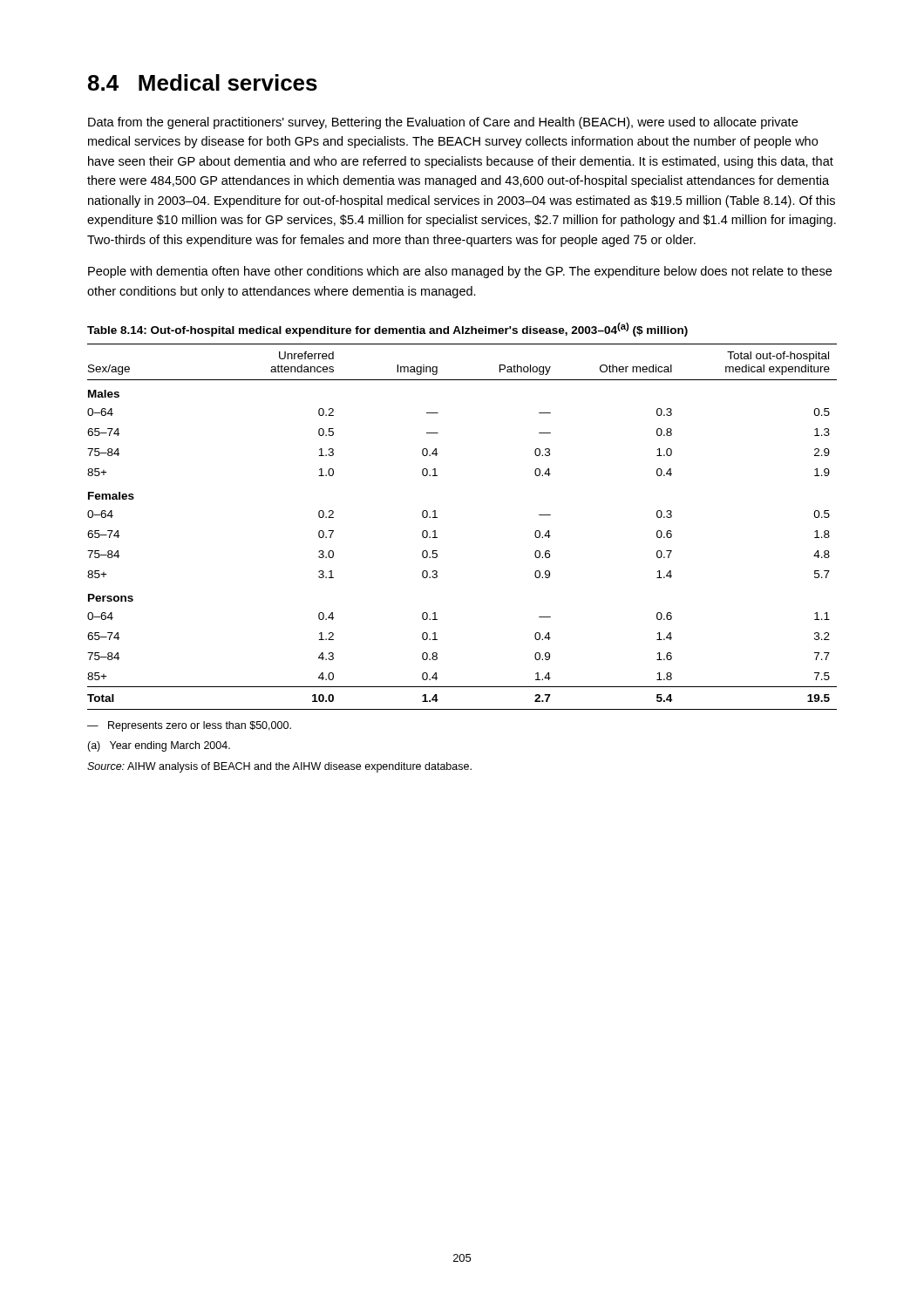Locate the text block starting "People with dementia often"
Viewport: 924px width, 1308px height.
(x=460, y=281)
